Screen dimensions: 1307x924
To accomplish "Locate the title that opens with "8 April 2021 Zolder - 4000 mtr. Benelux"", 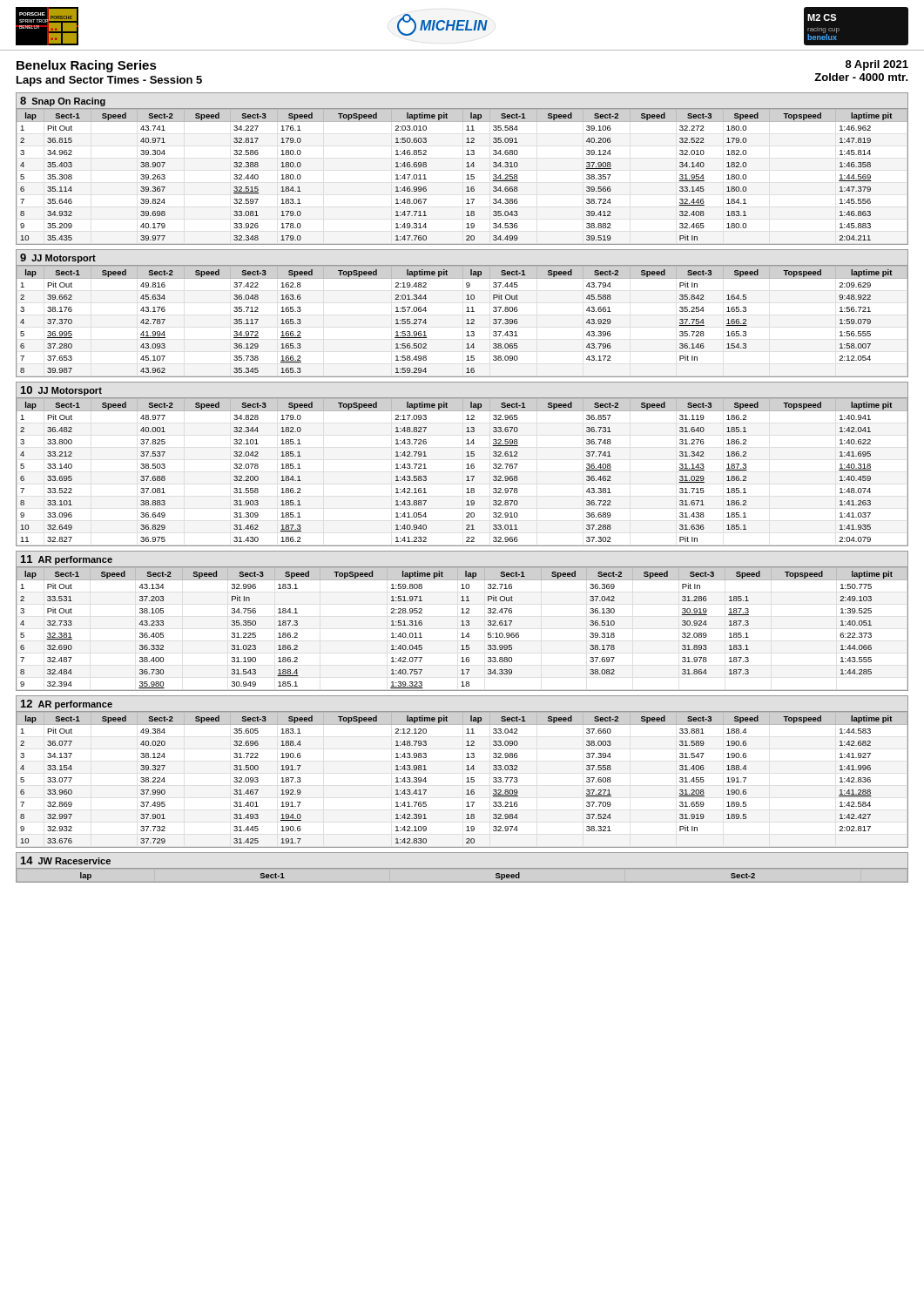I will click(111, 72).
